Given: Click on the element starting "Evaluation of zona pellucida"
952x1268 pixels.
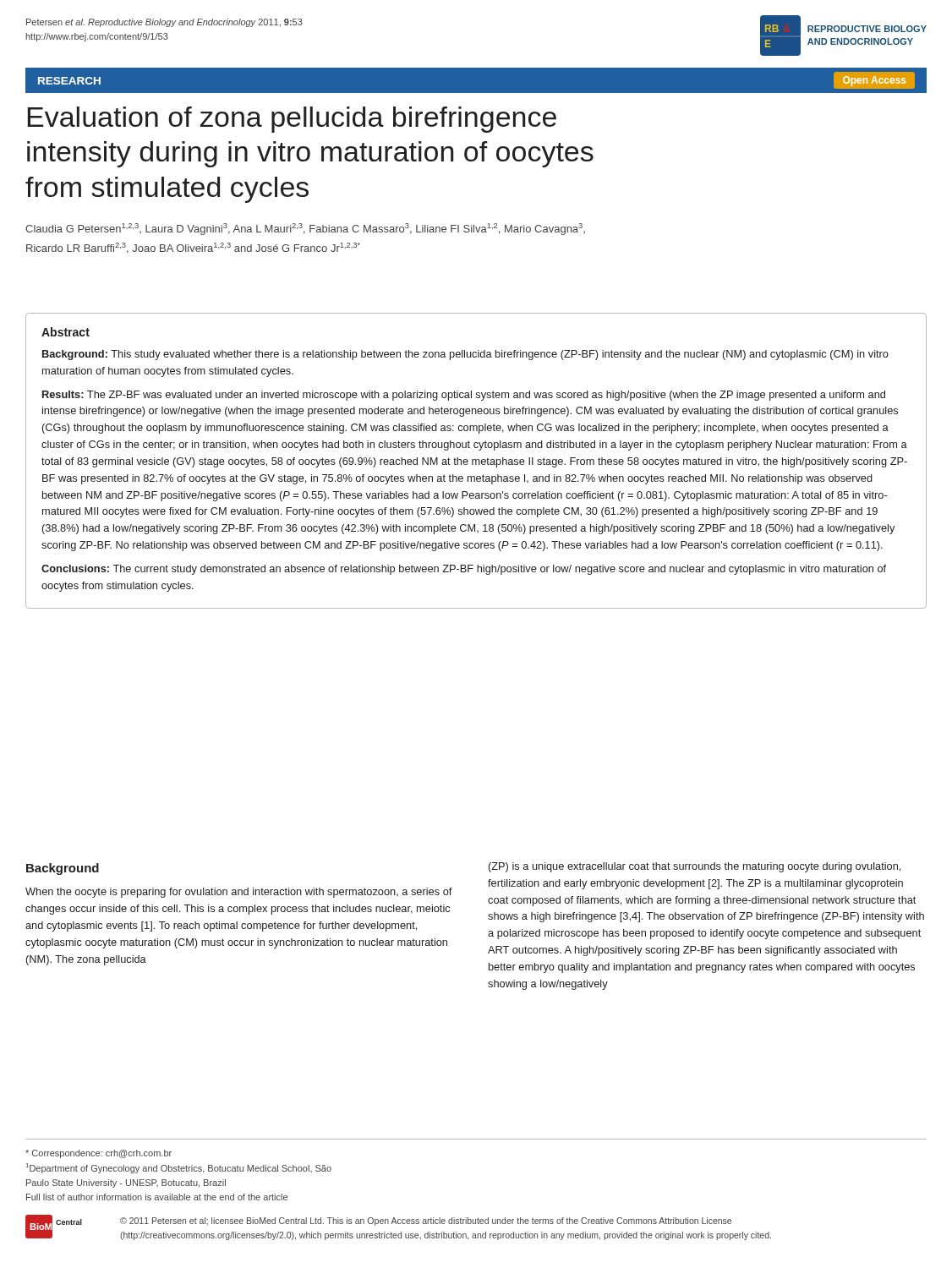Looking at the screenshot, I should tap(476, 152).
